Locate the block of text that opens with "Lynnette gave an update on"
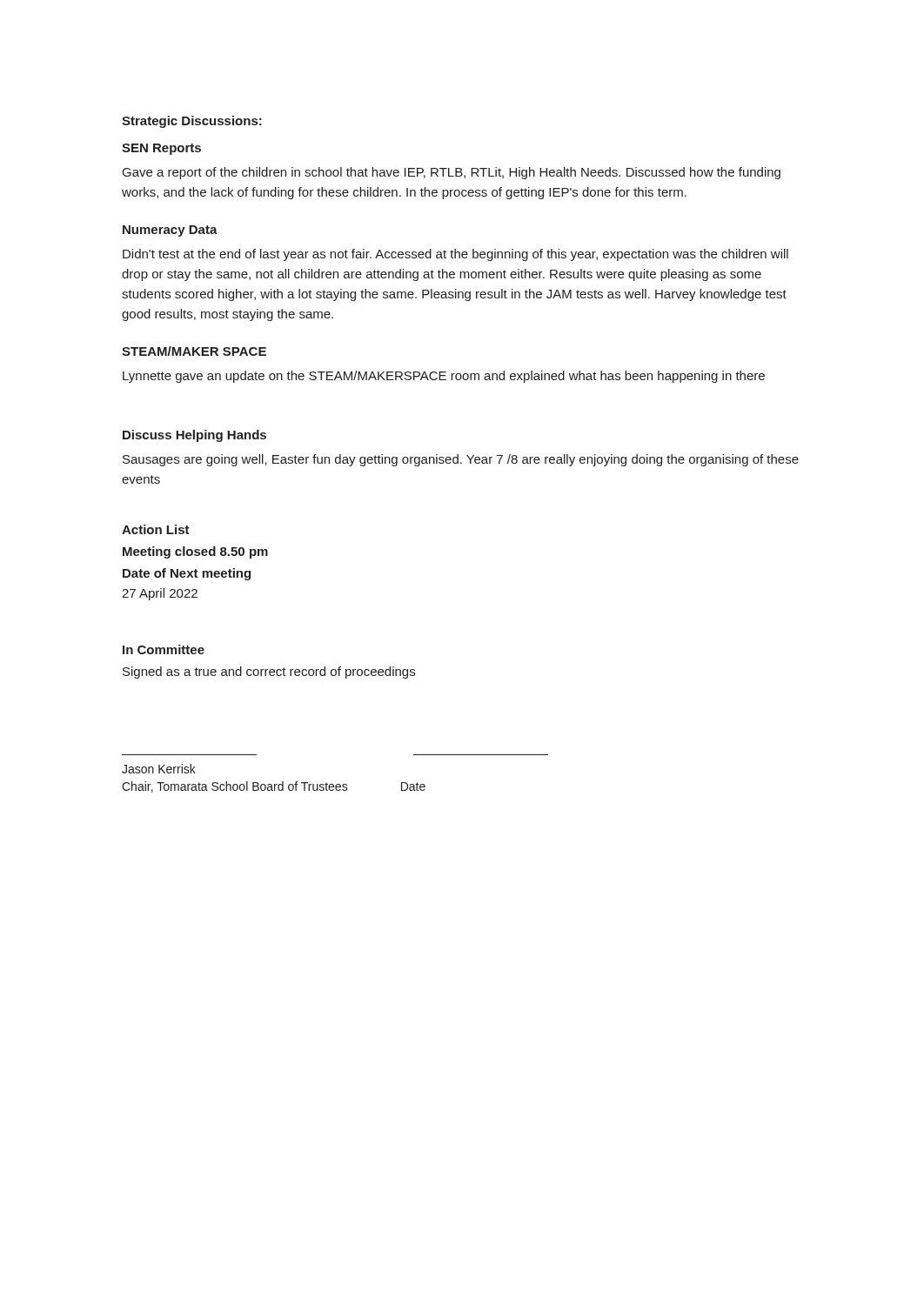Viewport: 924px width, 1305px height. pyautogui.click(x=444, y=375)
